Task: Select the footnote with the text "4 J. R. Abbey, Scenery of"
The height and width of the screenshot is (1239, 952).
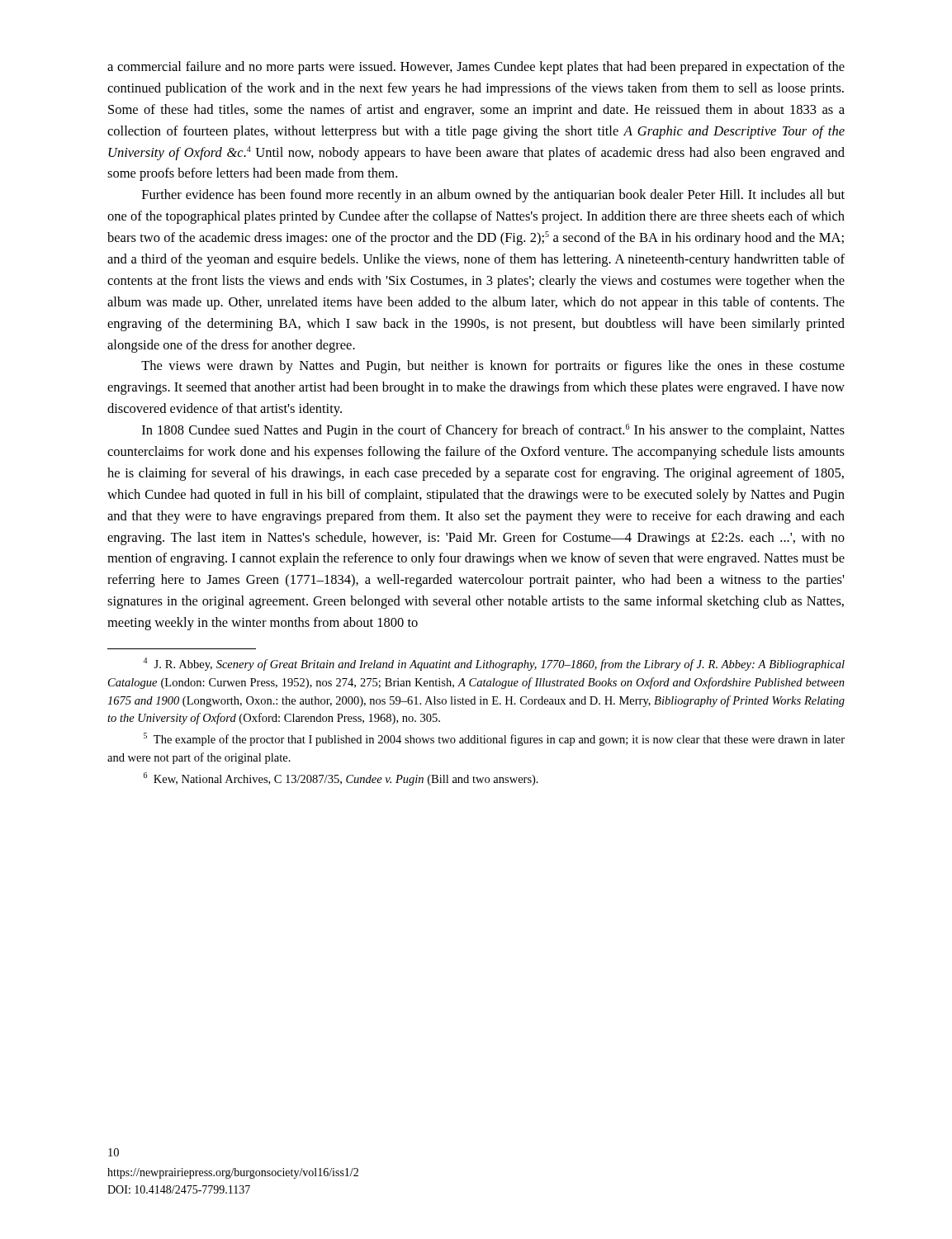Action: [x=476, y=692]
